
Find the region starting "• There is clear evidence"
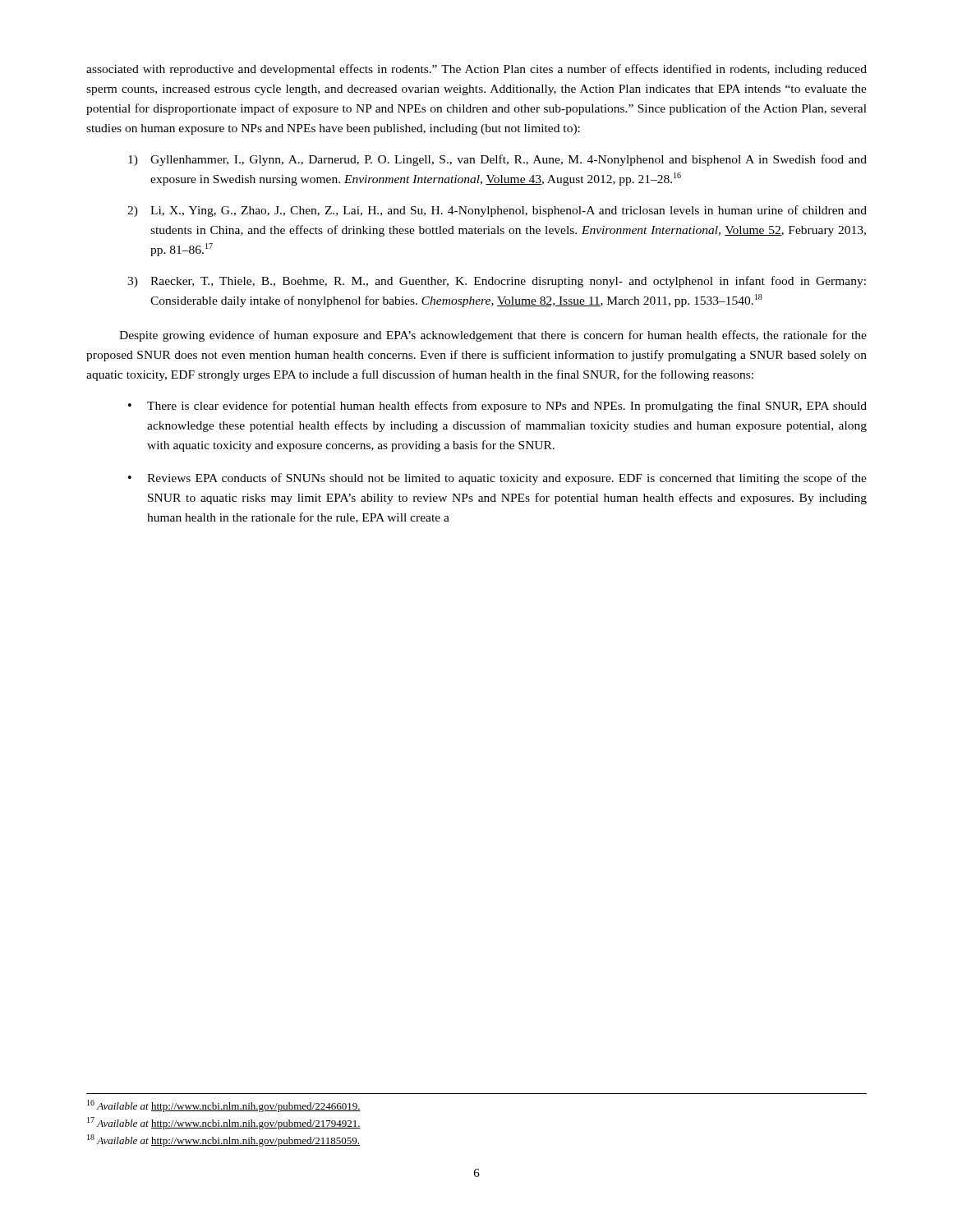click(x=497, y=426)
